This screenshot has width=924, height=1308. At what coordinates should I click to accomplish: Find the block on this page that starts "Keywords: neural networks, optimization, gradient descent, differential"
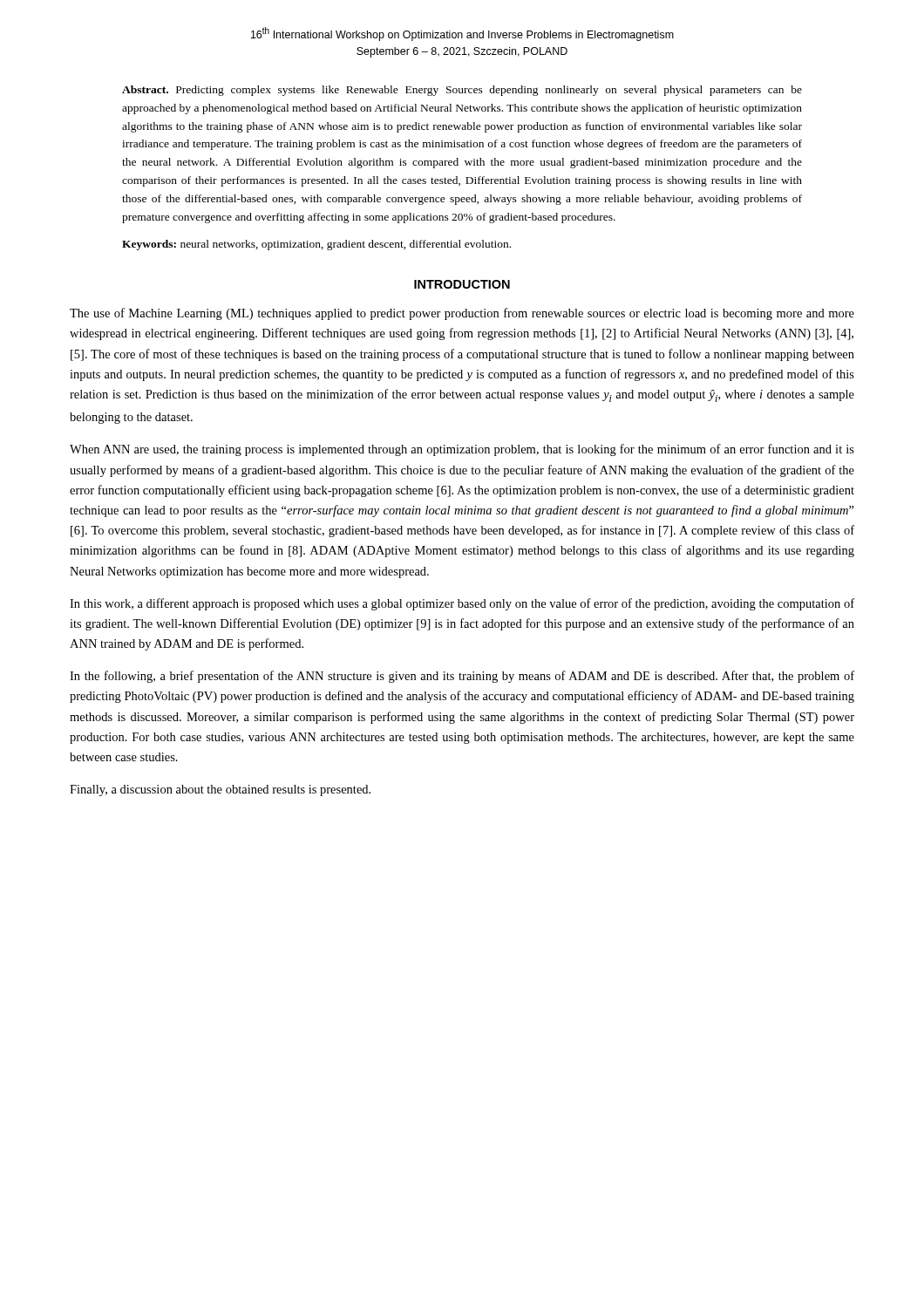click(317, 244)
